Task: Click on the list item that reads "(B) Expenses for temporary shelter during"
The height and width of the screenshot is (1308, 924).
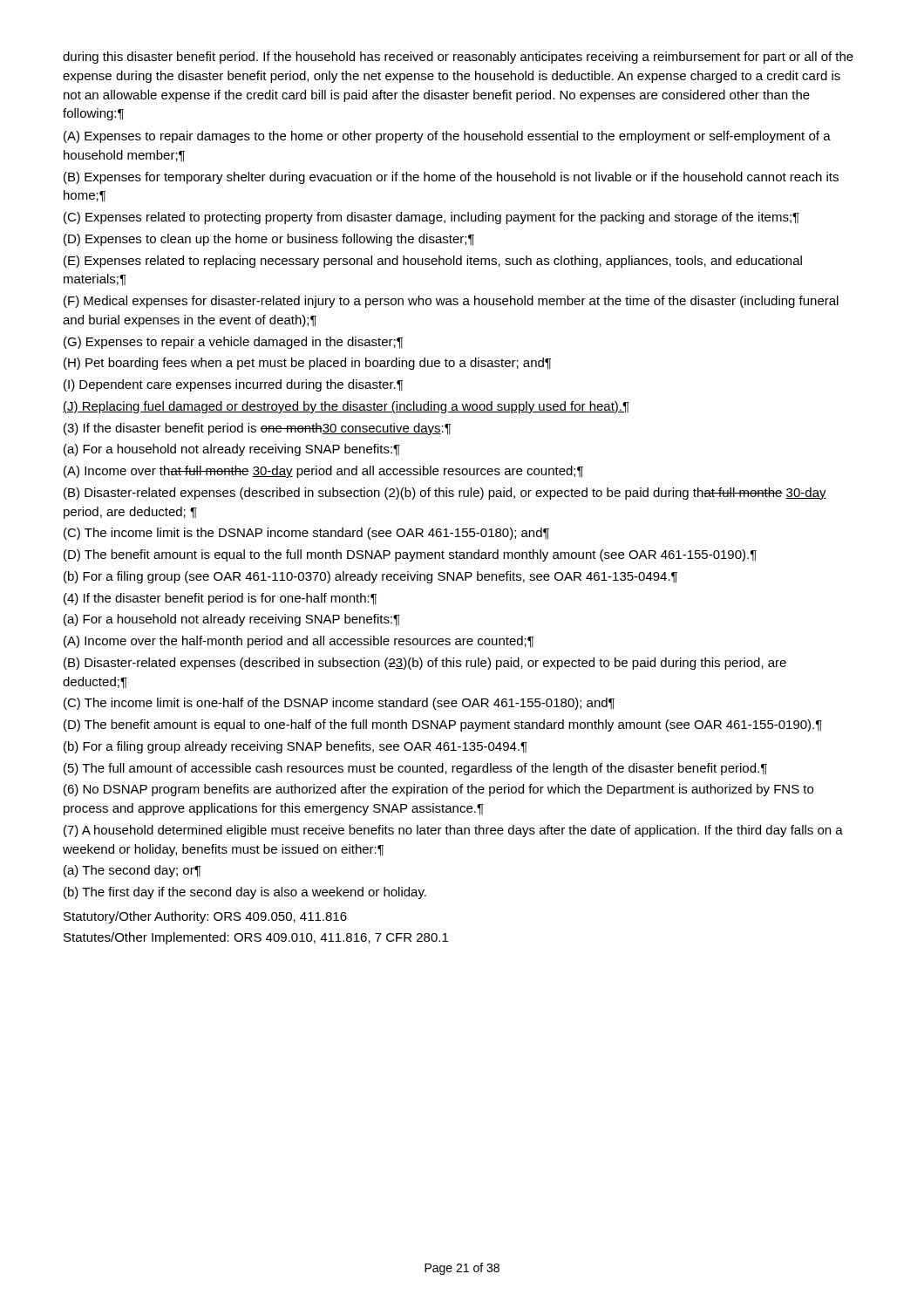Action: (451, 186)
